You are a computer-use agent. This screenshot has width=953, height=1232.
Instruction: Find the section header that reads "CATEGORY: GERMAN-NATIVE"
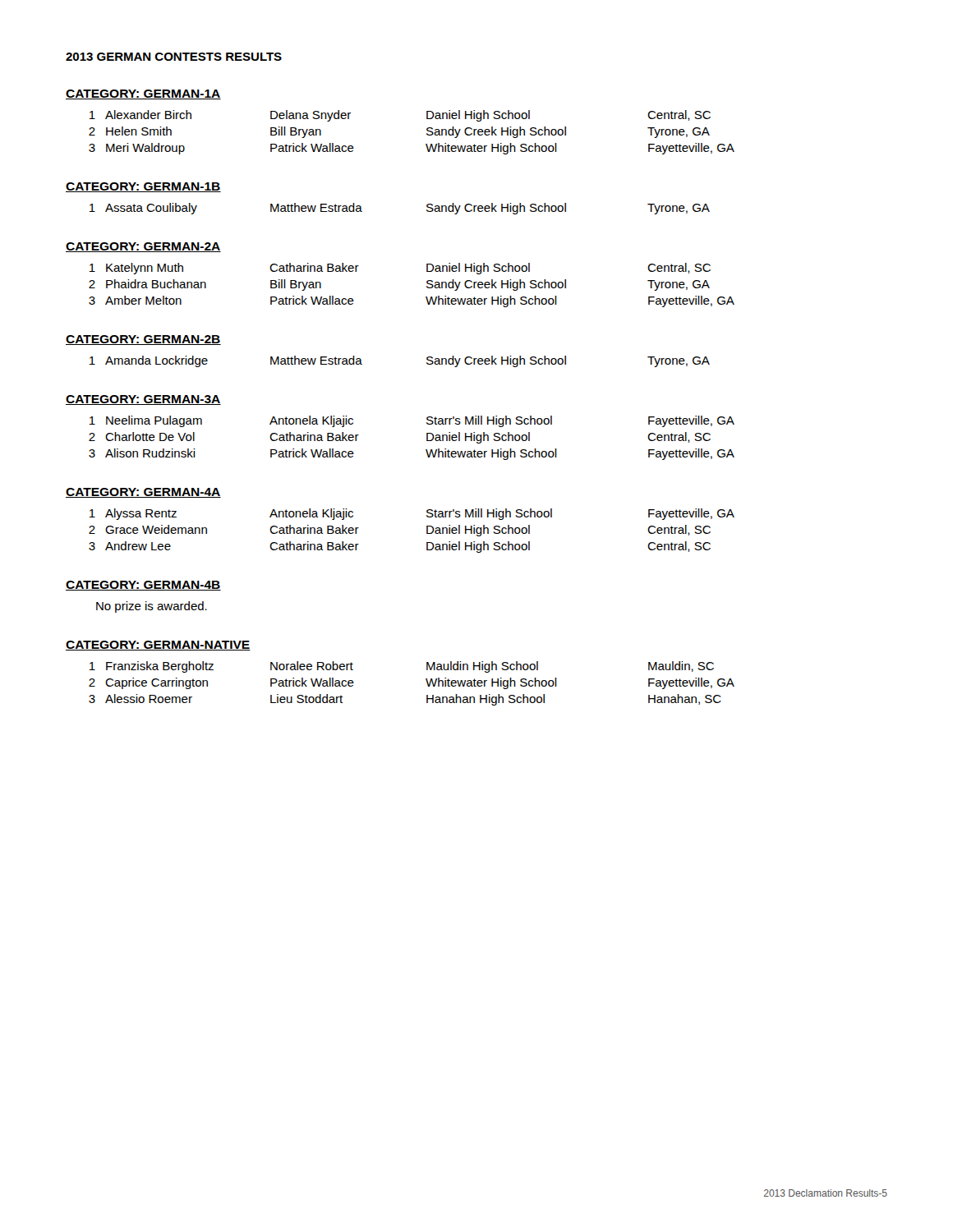[x=158, y=644]
